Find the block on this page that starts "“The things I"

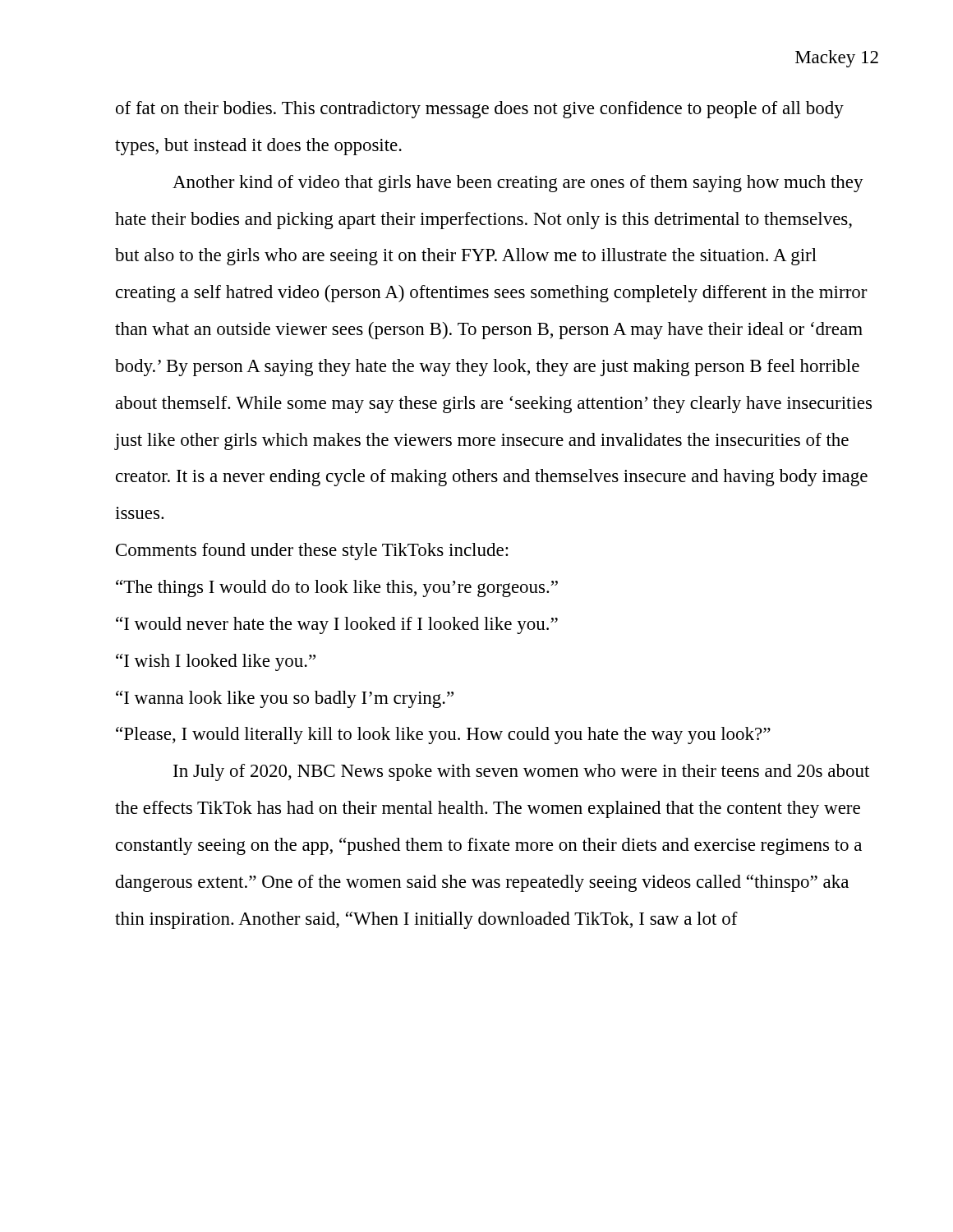tap(337, 587)
